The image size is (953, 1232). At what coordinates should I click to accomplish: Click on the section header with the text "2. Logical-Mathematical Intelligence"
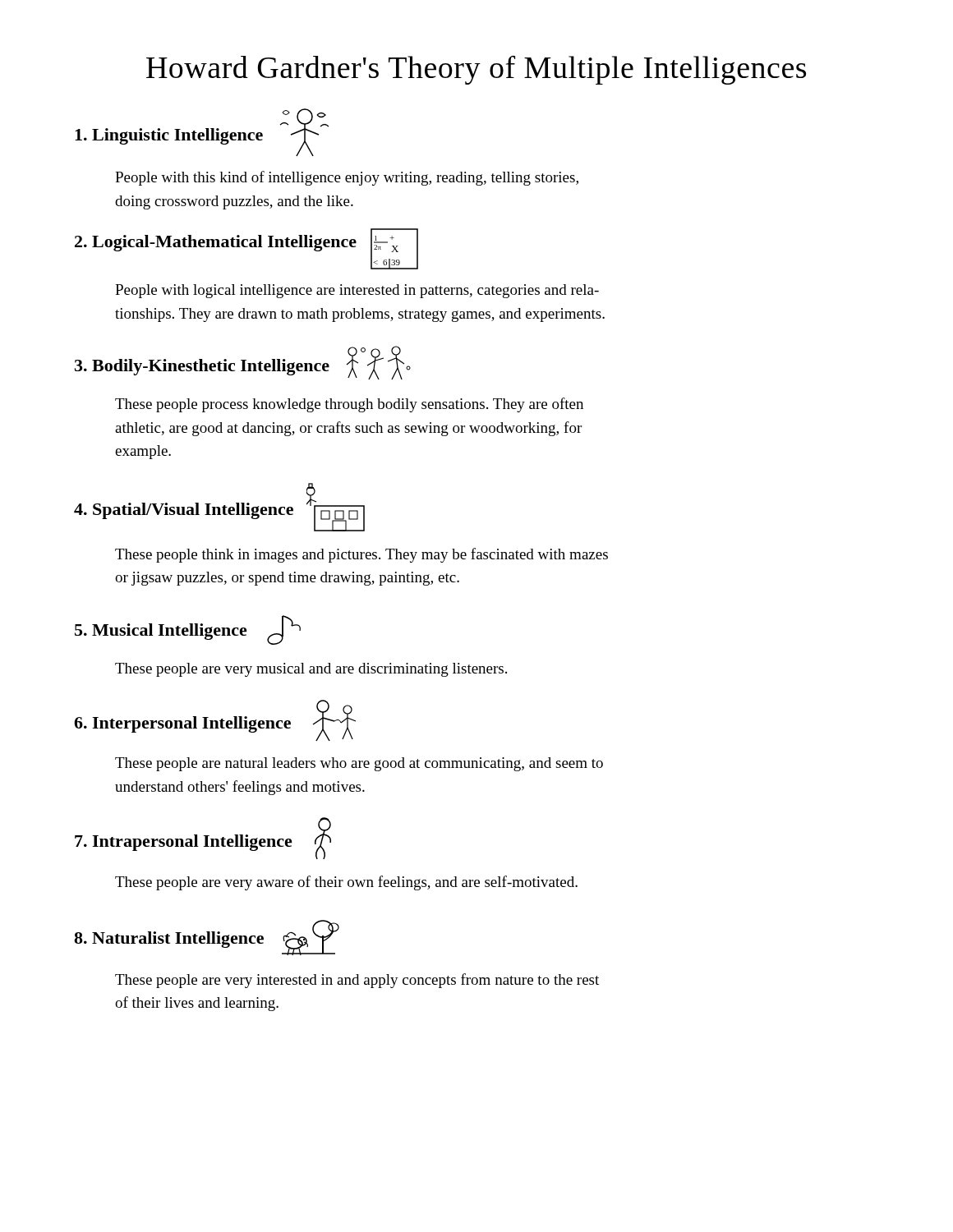(x=215, y=241)
